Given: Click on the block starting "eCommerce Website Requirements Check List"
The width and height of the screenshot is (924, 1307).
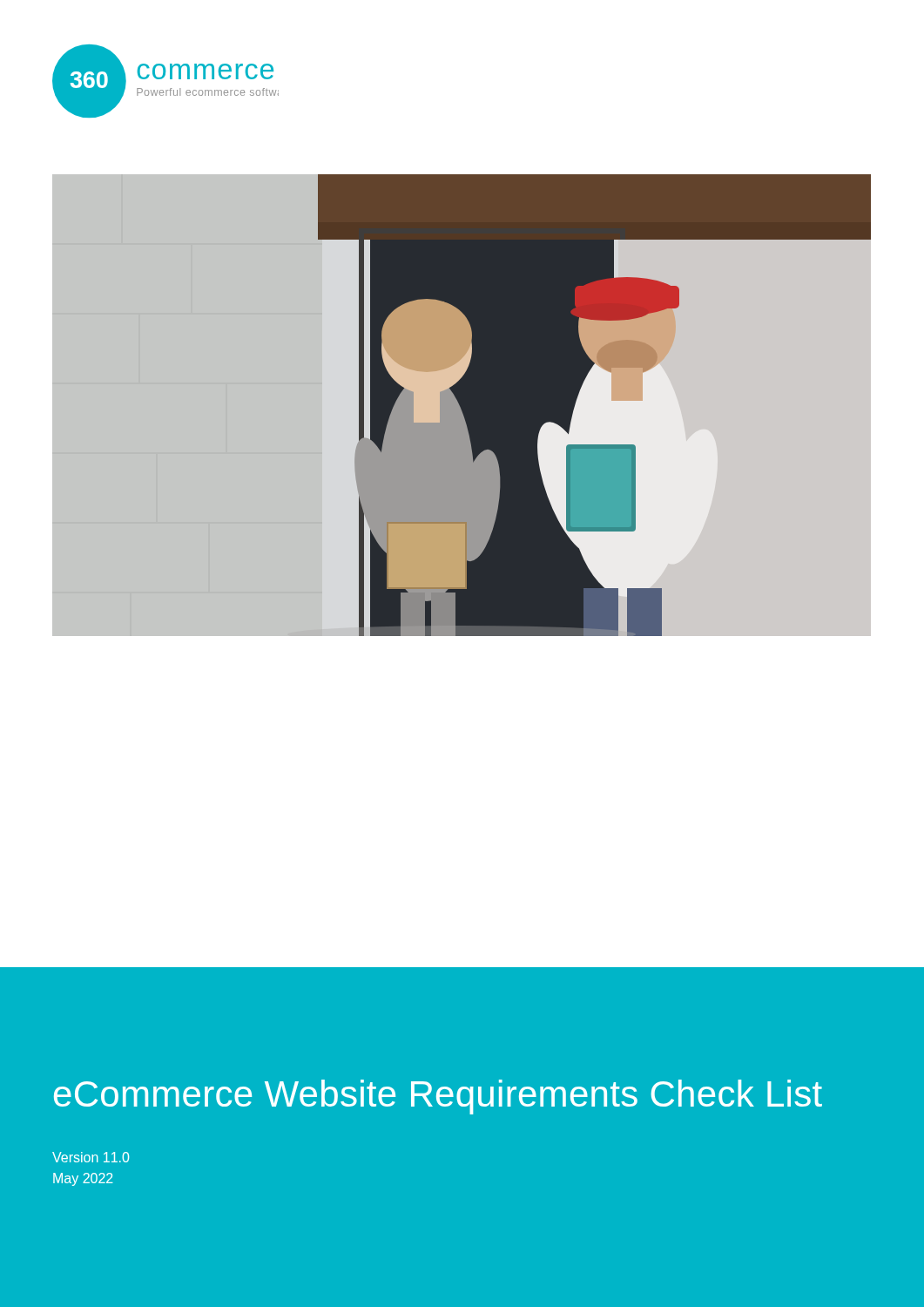Looking at the screenshot, I should pyautogui.click(x=437, y=1094).
